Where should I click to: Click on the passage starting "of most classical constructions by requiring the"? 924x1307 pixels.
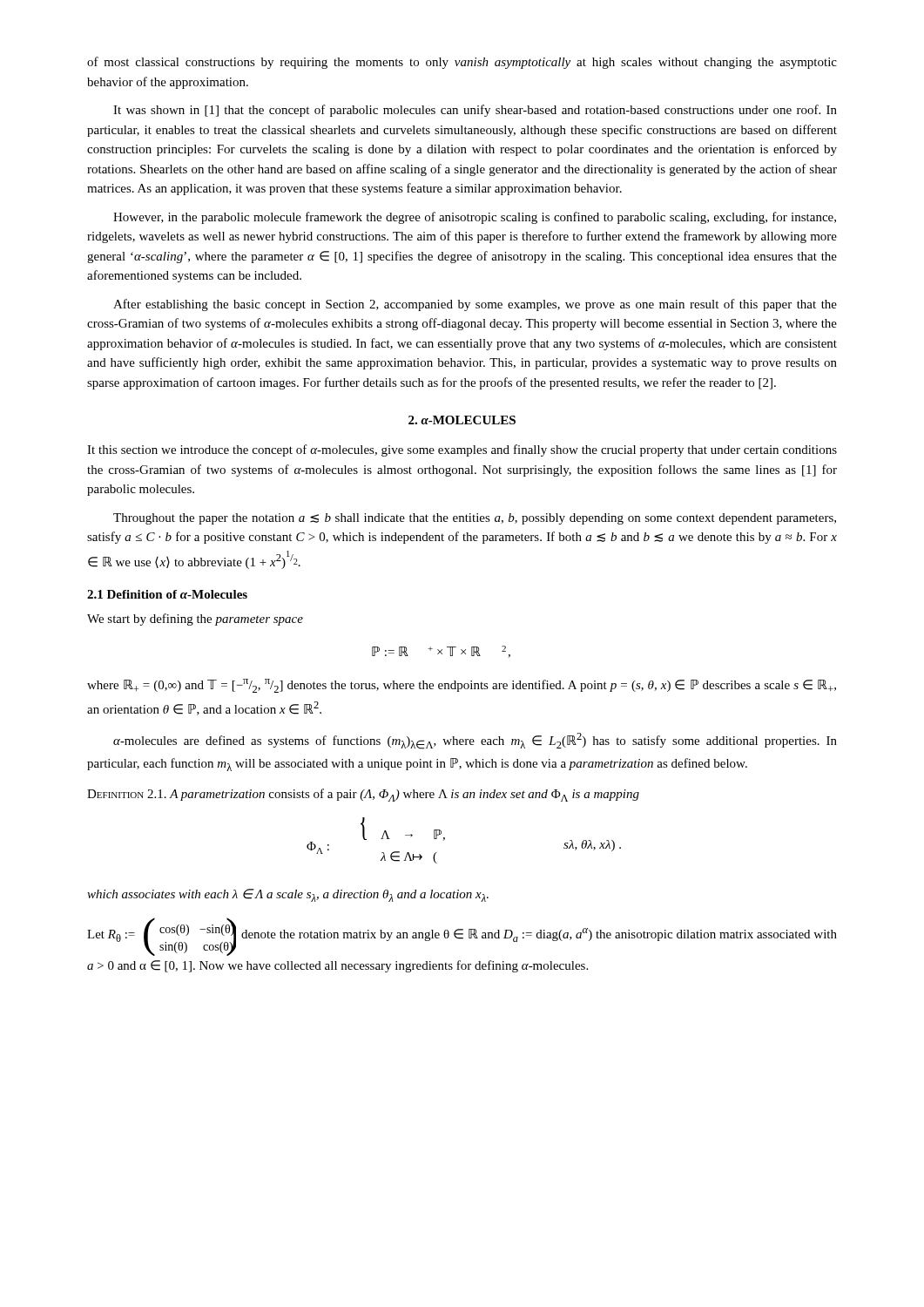pos(462,72)
